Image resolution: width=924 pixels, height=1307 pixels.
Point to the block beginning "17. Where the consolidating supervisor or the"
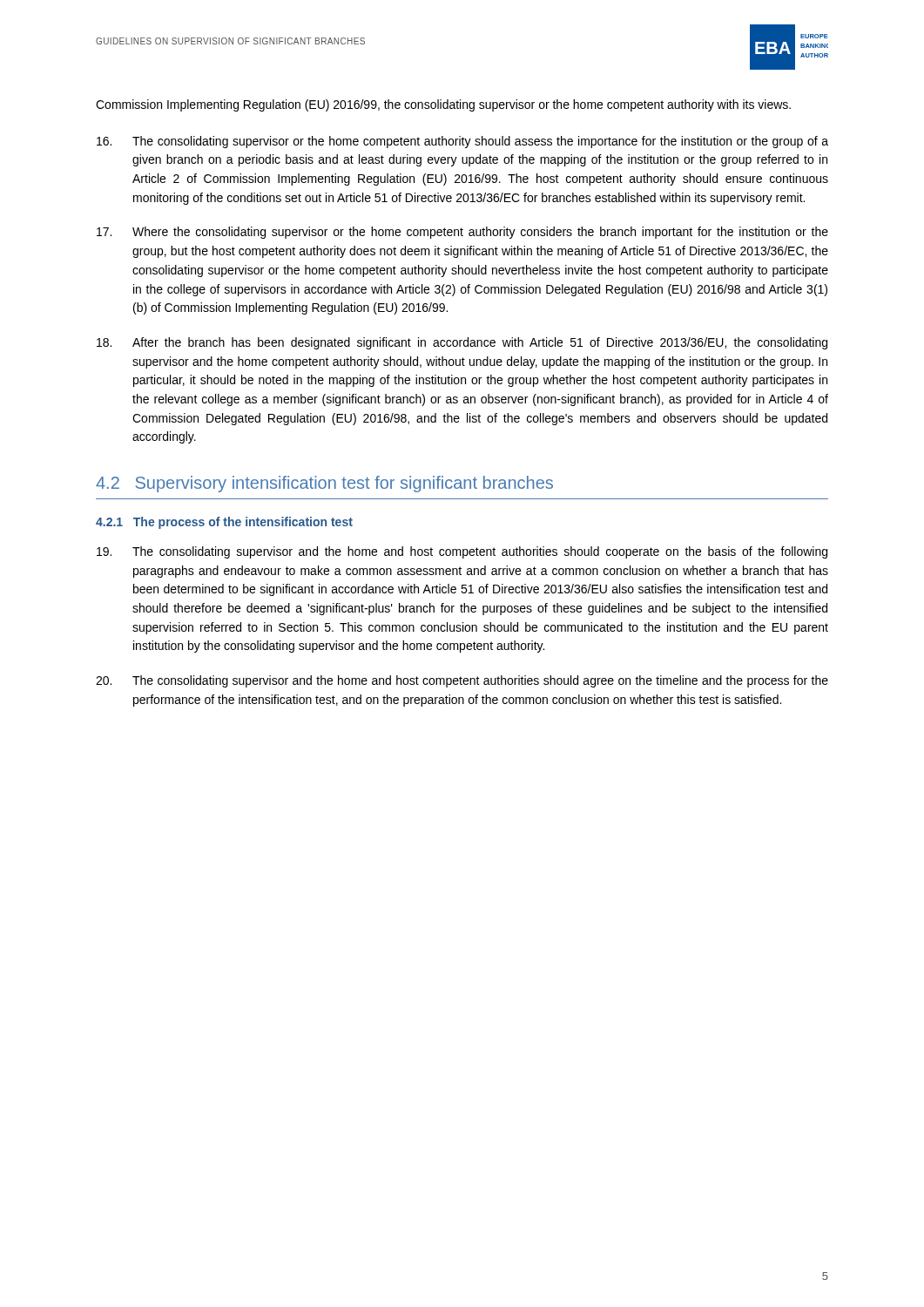pos(462,271)
